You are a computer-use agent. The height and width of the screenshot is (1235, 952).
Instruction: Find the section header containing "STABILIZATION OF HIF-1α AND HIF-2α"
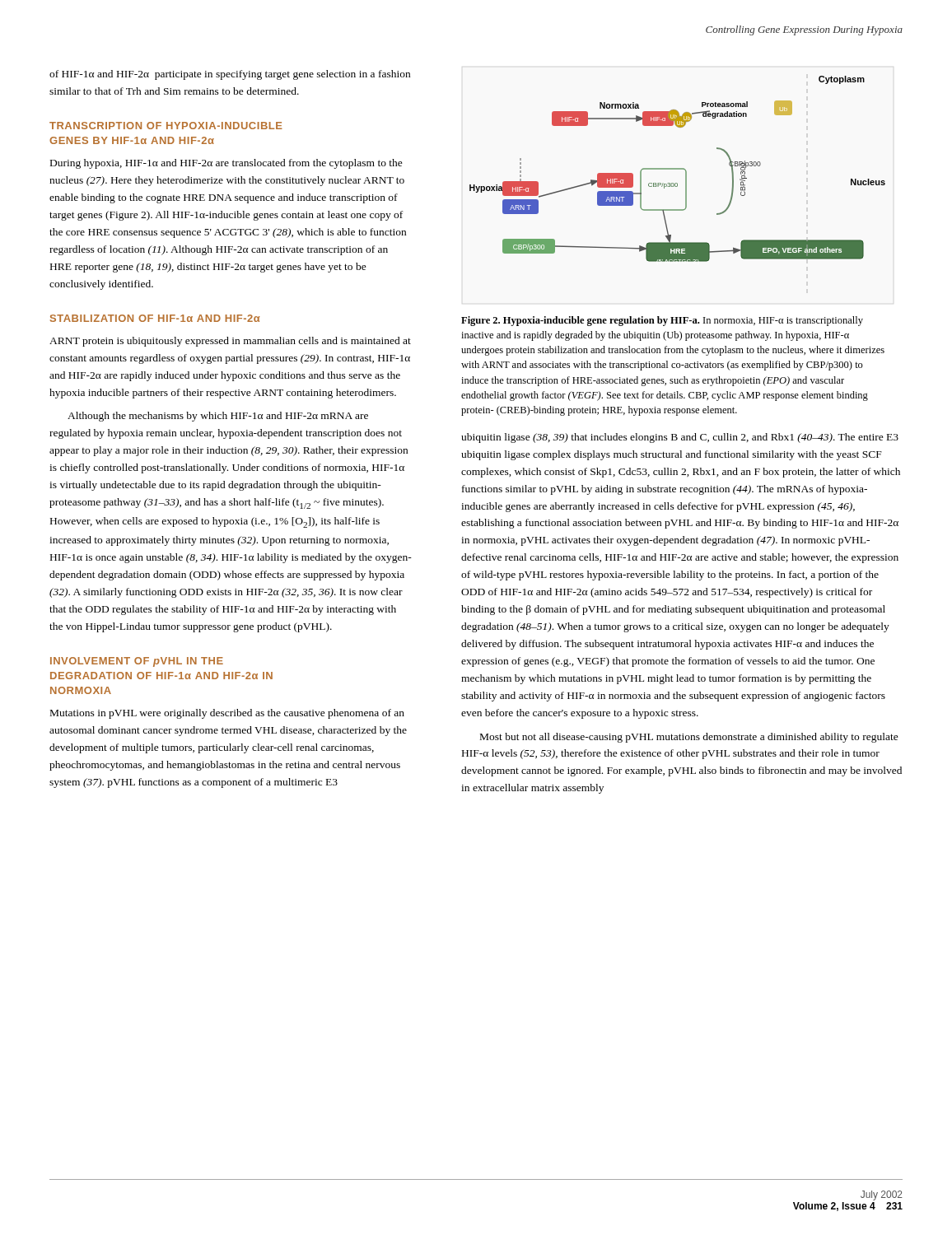pos(155,318)
